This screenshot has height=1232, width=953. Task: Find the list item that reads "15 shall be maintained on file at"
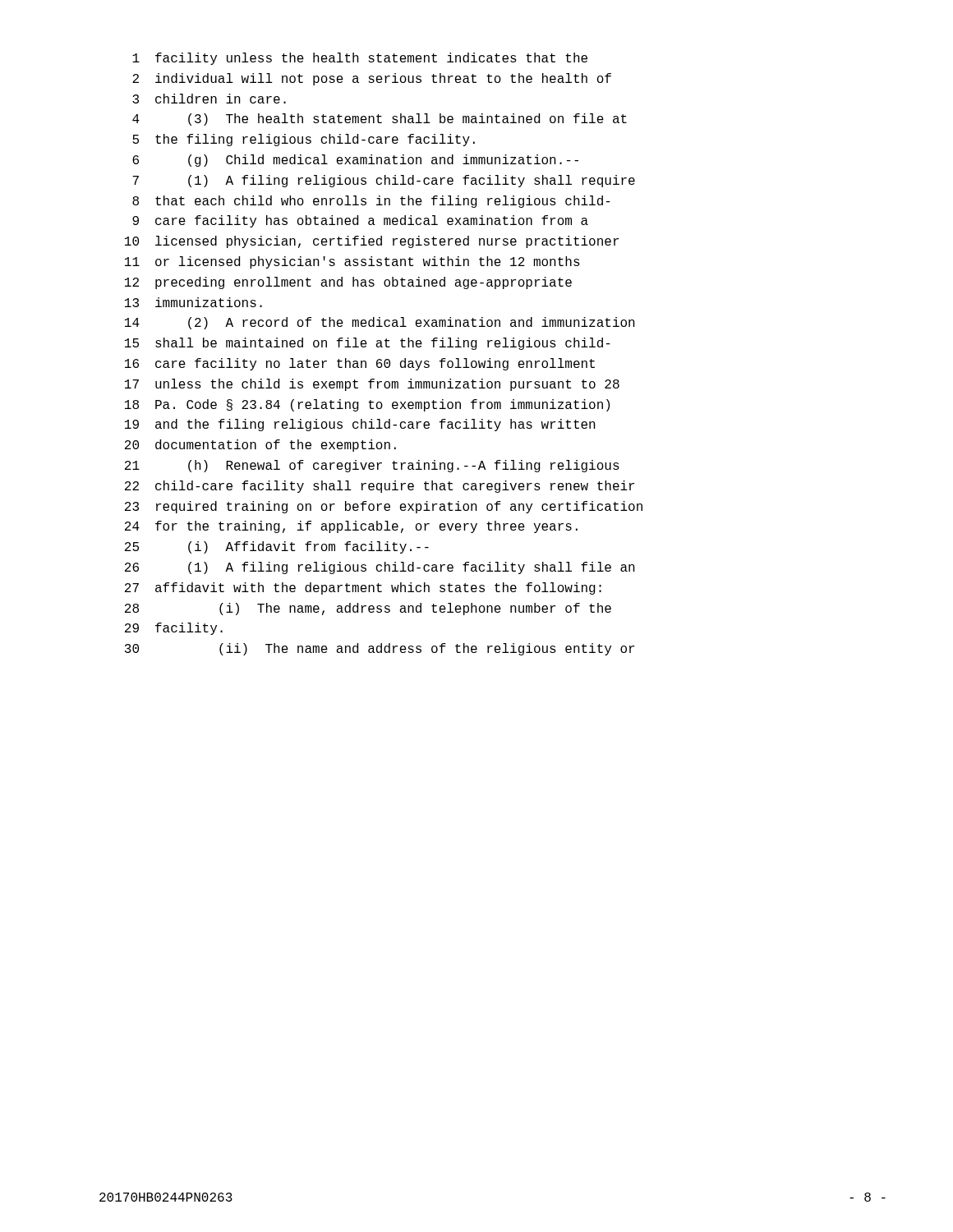click(493, 345)
